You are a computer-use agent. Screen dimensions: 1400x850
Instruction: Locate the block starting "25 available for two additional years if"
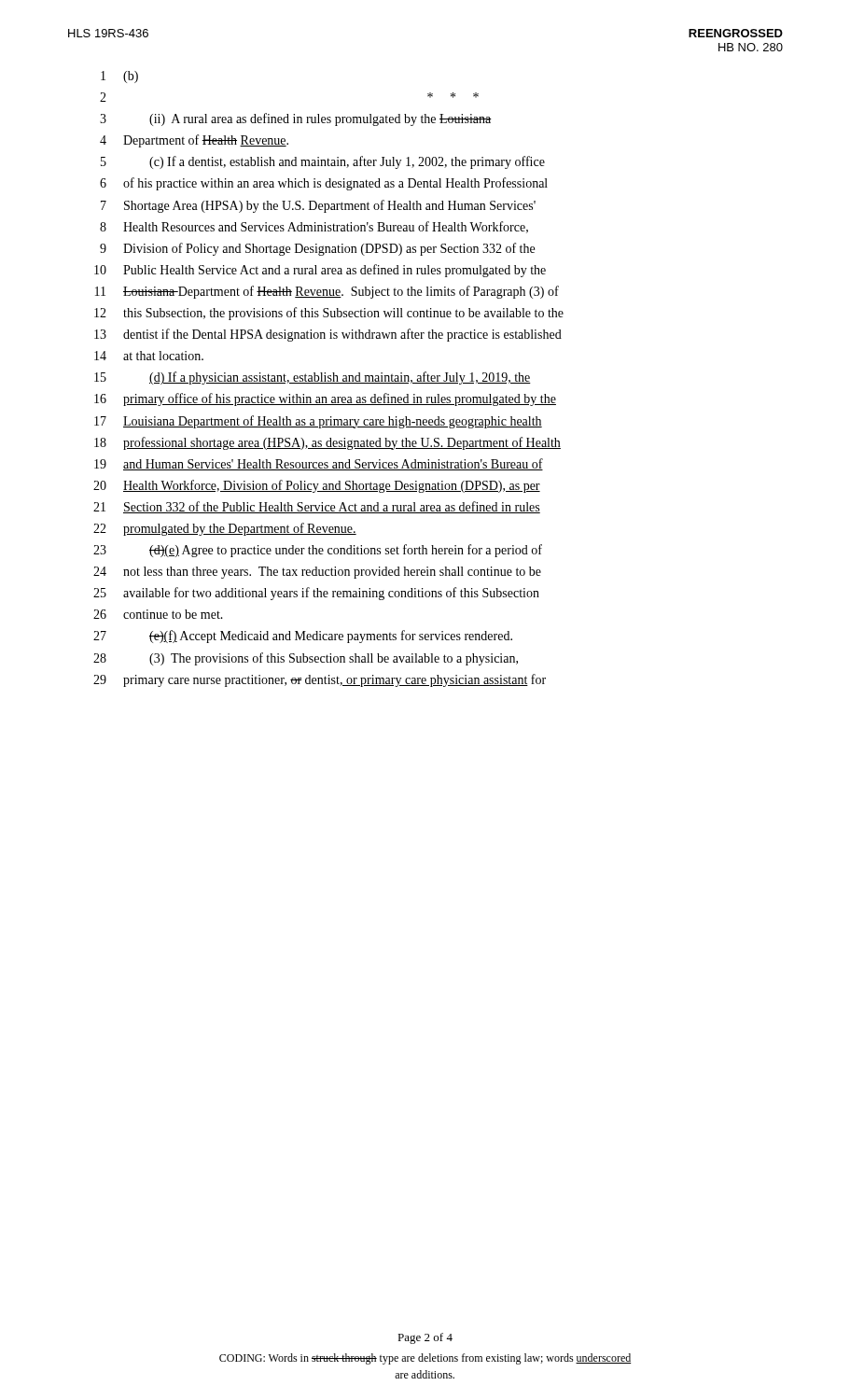tap(425, 593)
